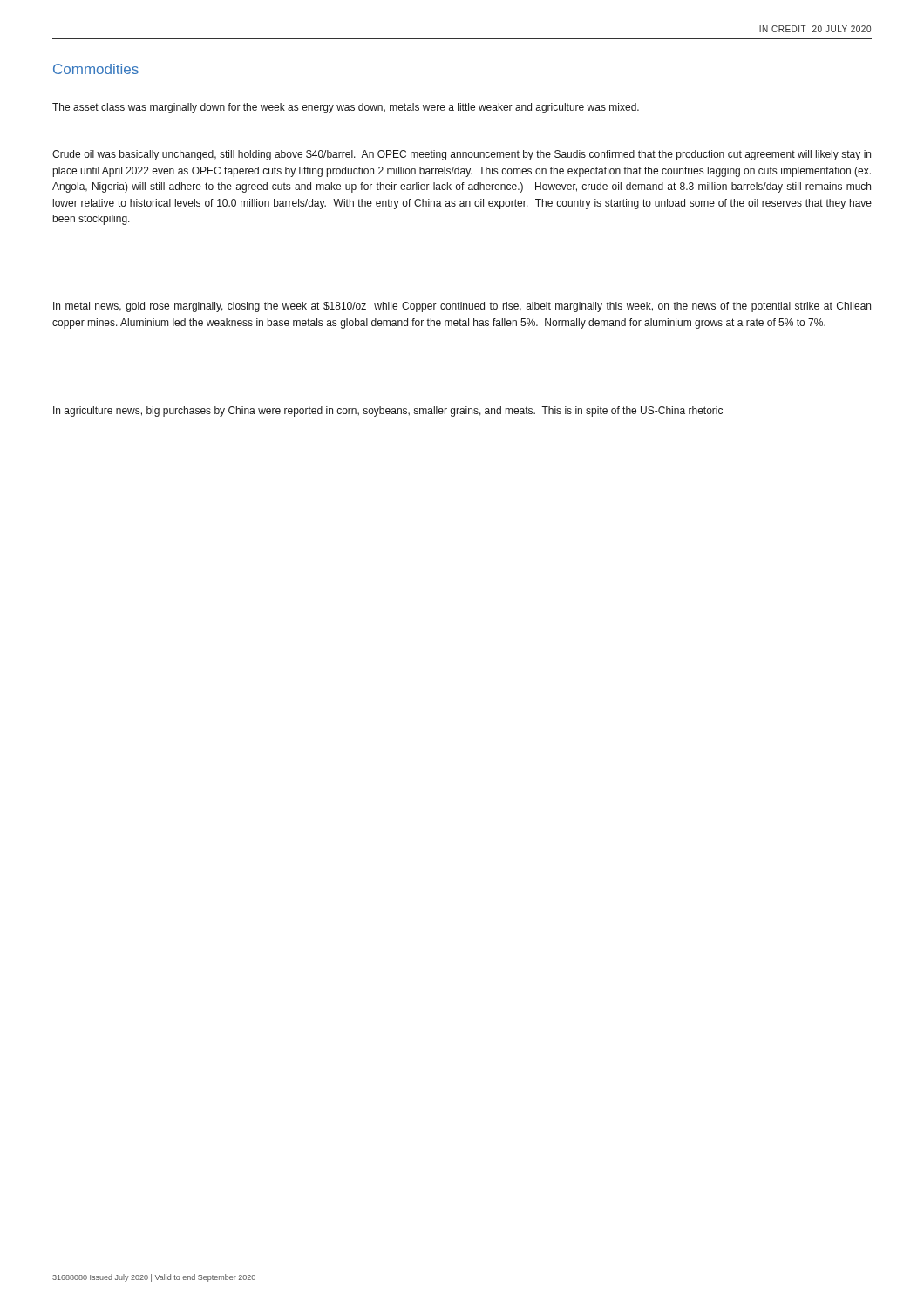
Task: Click on the text block that says "In metal news, gold"
Action: pyautogui.click(x=462, y=314)
